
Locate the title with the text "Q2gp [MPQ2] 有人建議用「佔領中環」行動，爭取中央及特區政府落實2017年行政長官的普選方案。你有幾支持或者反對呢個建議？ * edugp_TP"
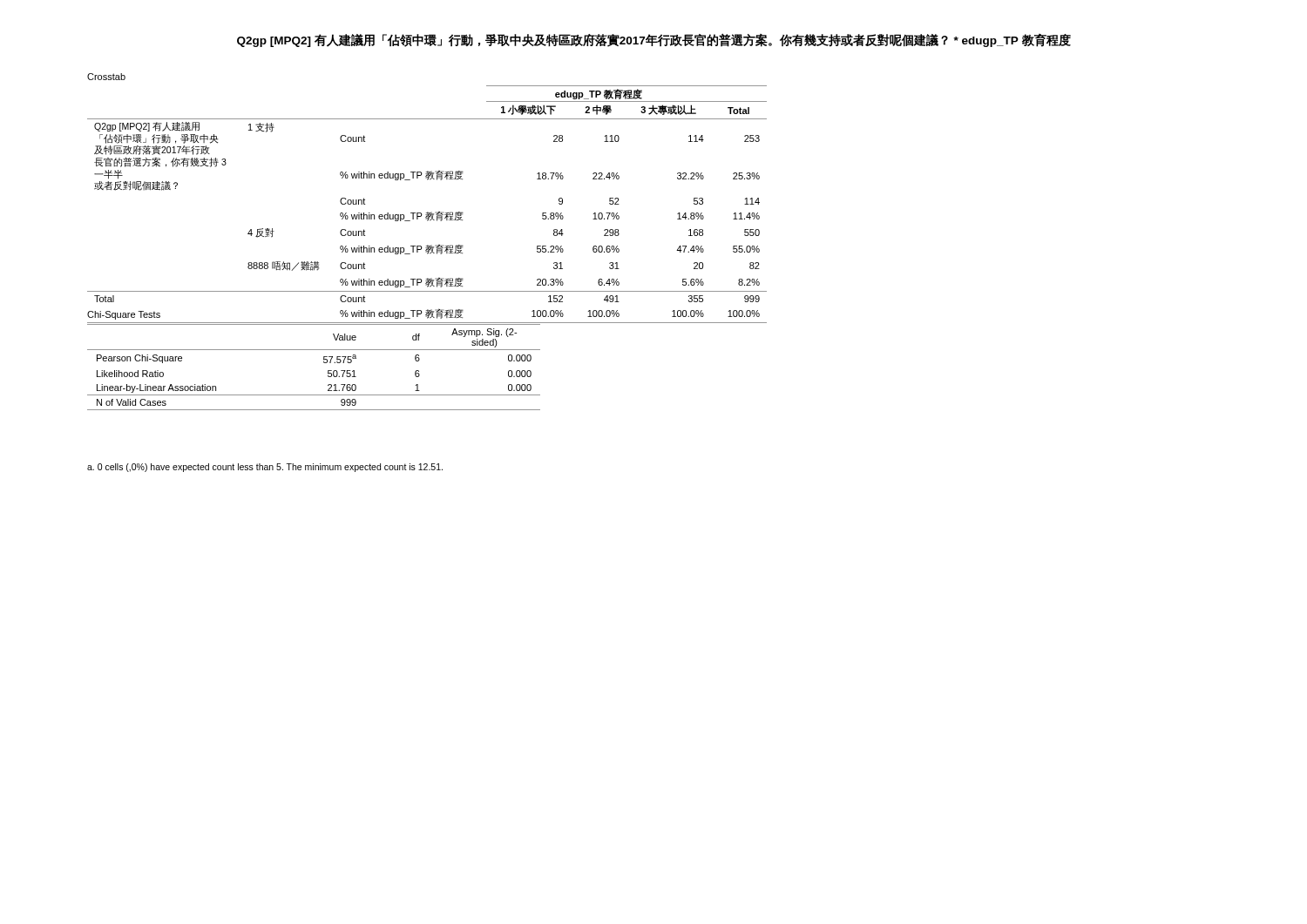pyautogui.click(x=654, y=41)
